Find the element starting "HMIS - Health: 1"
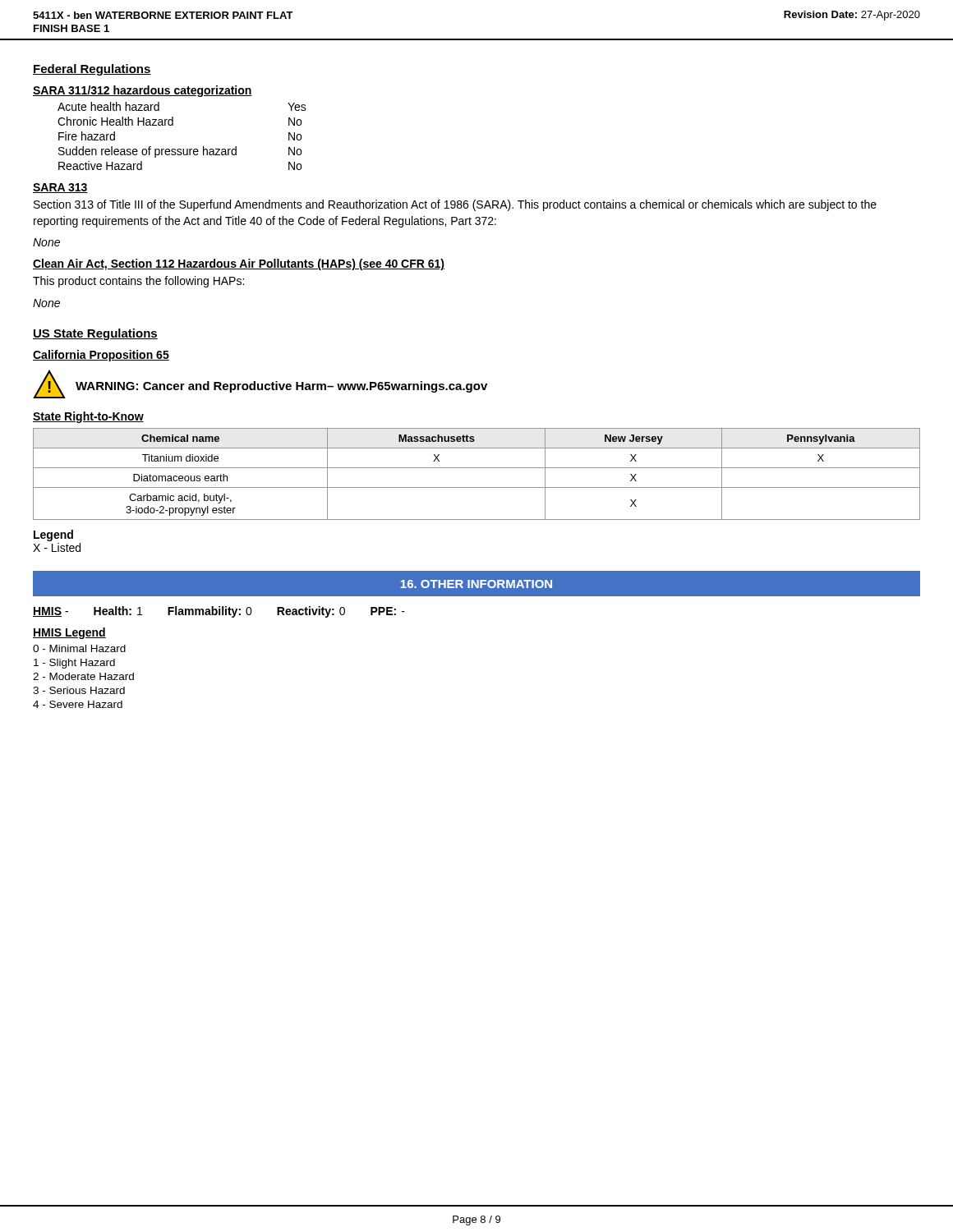The height and width of the screenshot is (1232, 953). [x=219, y=611]
